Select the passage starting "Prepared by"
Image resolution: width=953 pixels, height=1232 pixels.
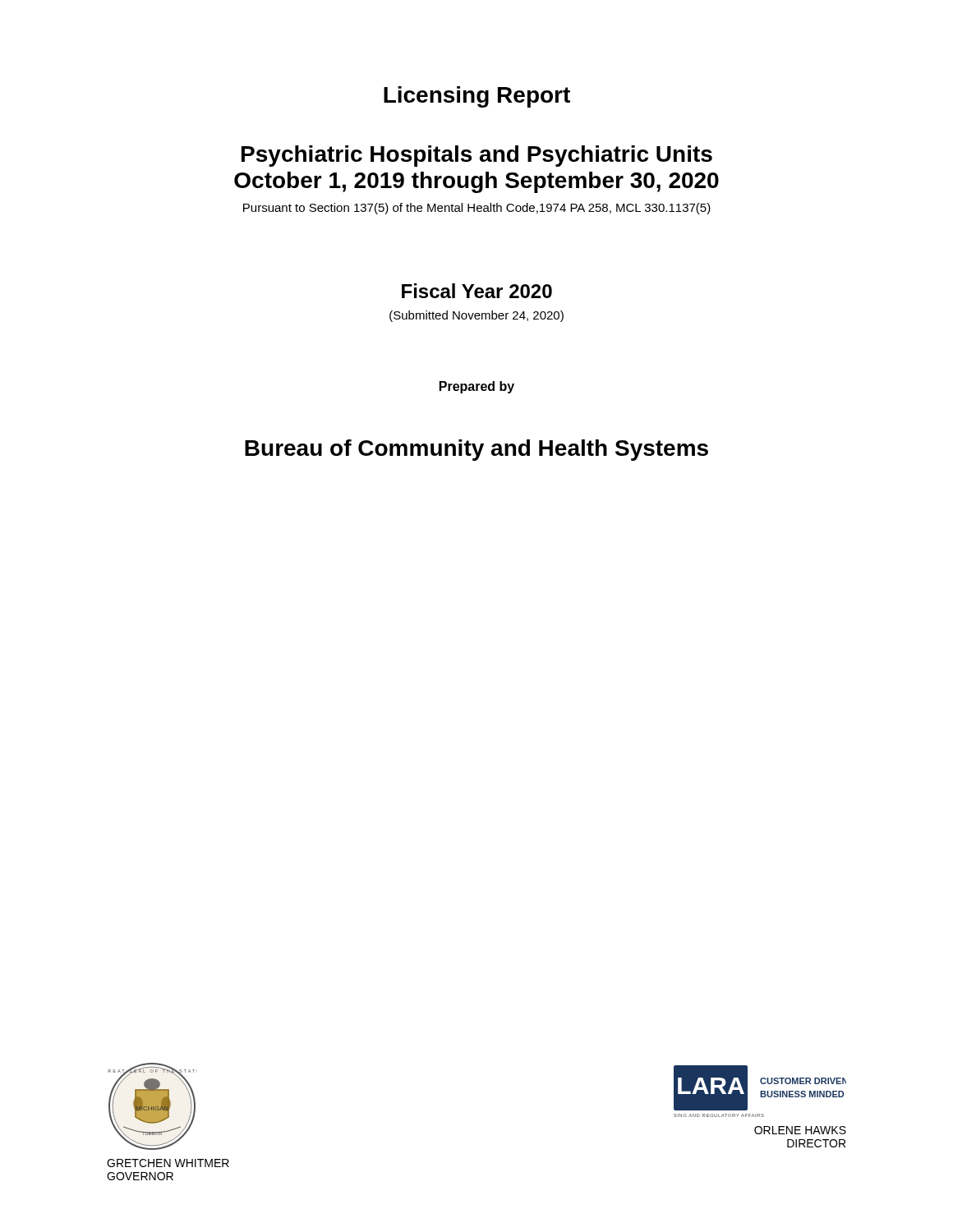476,386
